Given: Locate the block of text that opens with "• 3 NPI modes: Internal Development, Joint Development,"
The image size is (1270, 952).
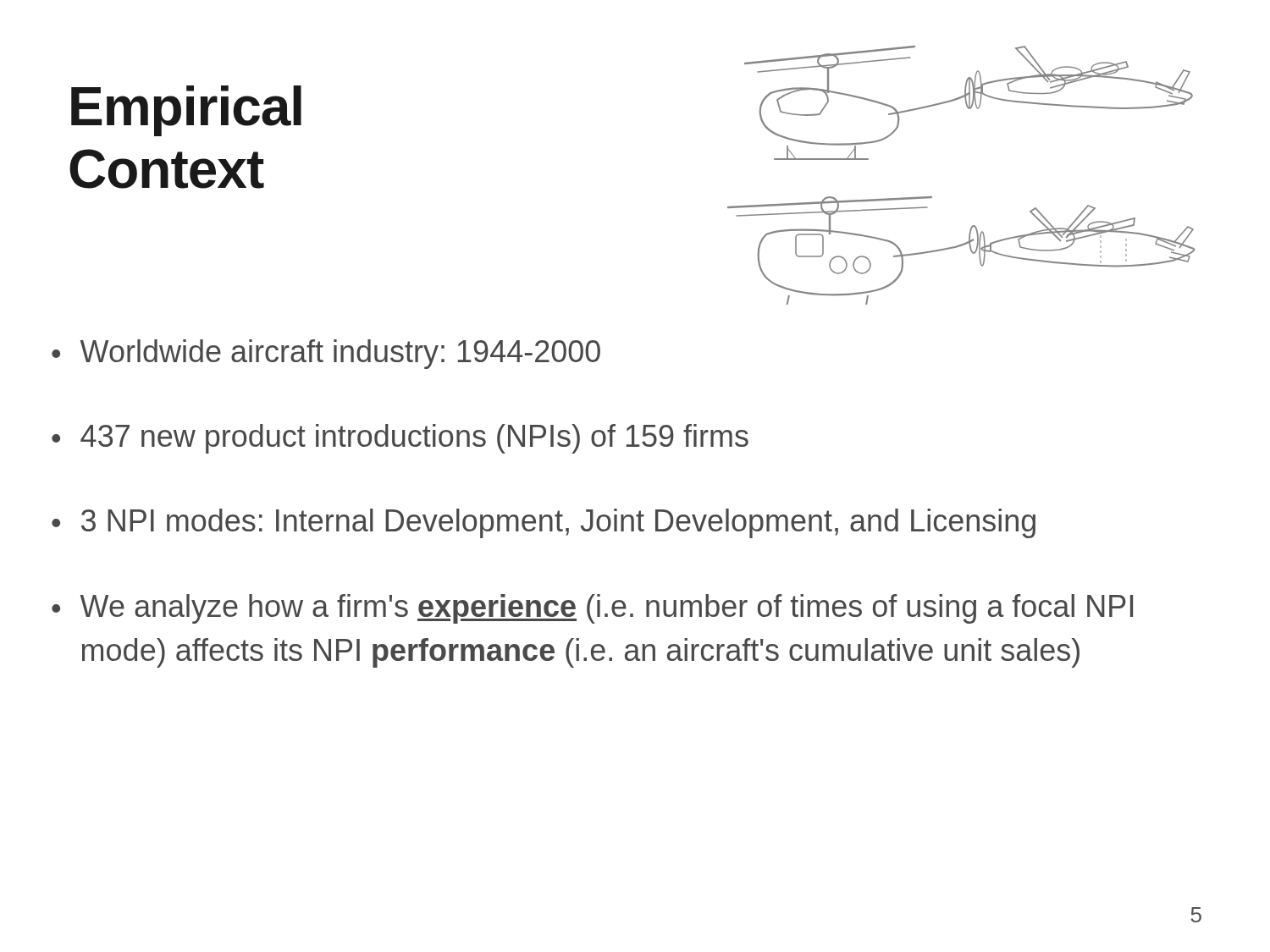Looking at the screenshot, I should click(x=622, y=523).
